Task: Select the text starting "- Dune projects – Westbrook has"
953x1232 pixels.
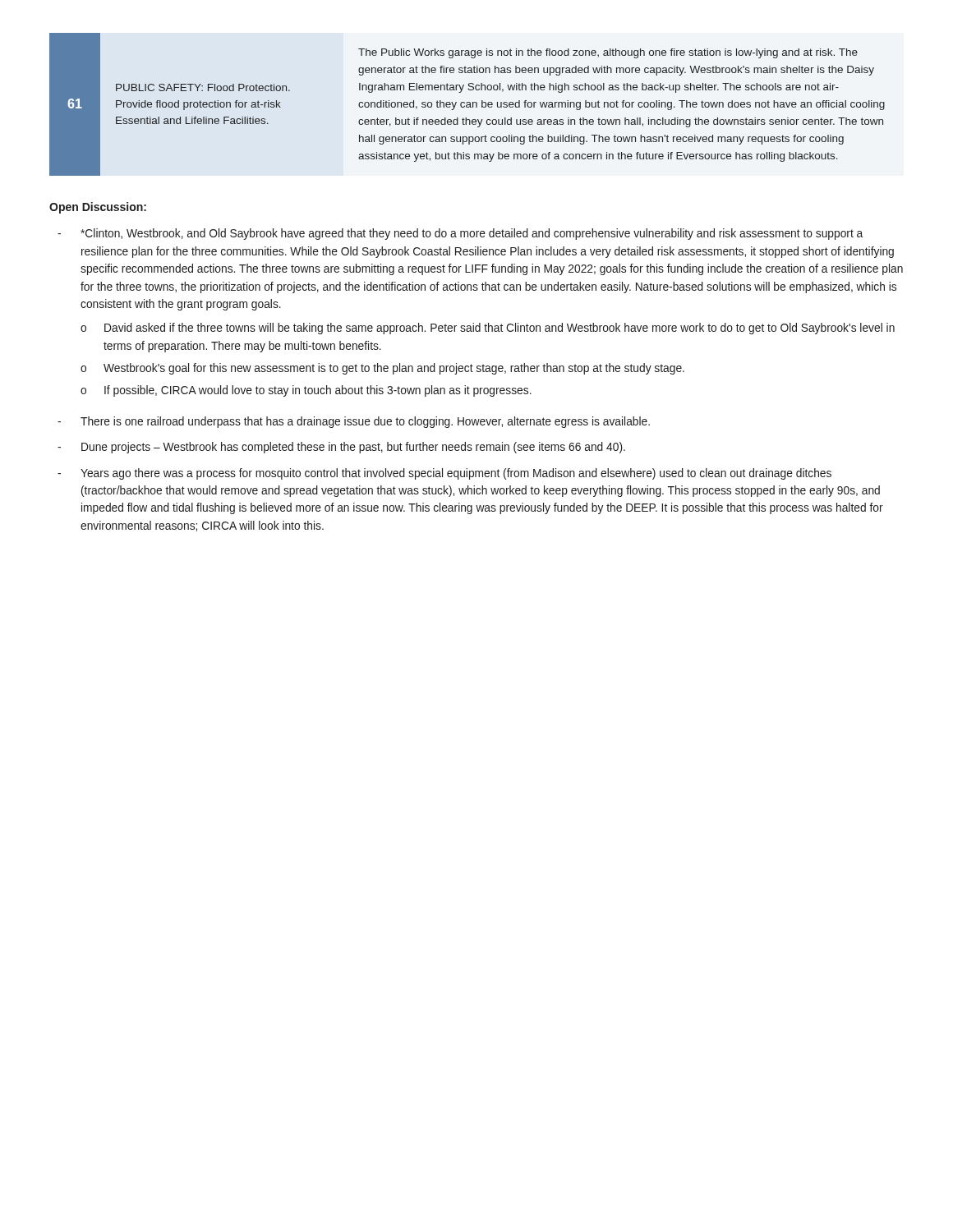Action: (x=338, y=448)
